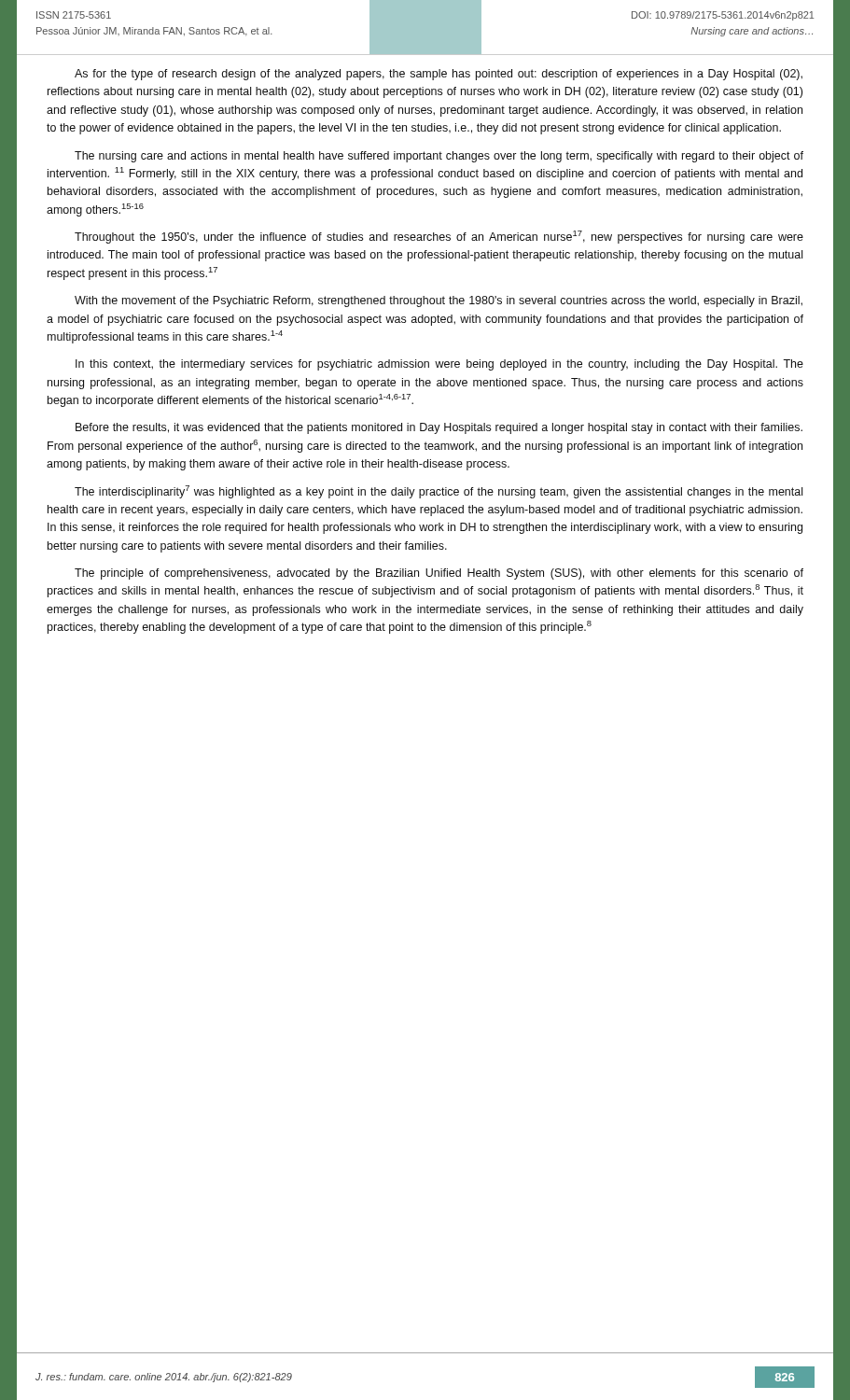Viewport: 850px width, 1400px height.
Task: Find the text block starting "As for the type of"
Action: point(425,351)
